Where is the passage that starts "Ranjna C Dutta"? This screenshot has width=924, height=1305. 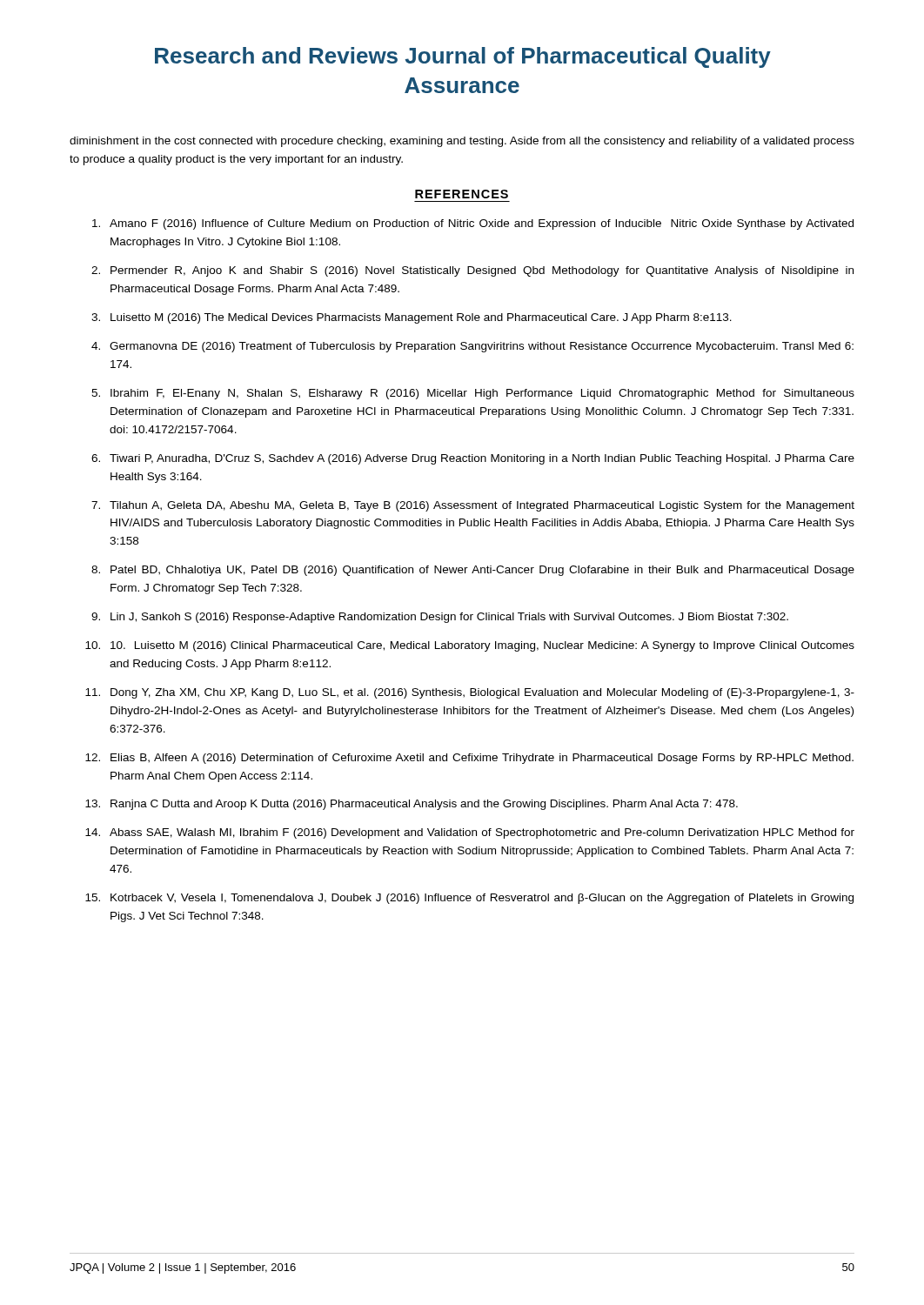pos(424,804)
